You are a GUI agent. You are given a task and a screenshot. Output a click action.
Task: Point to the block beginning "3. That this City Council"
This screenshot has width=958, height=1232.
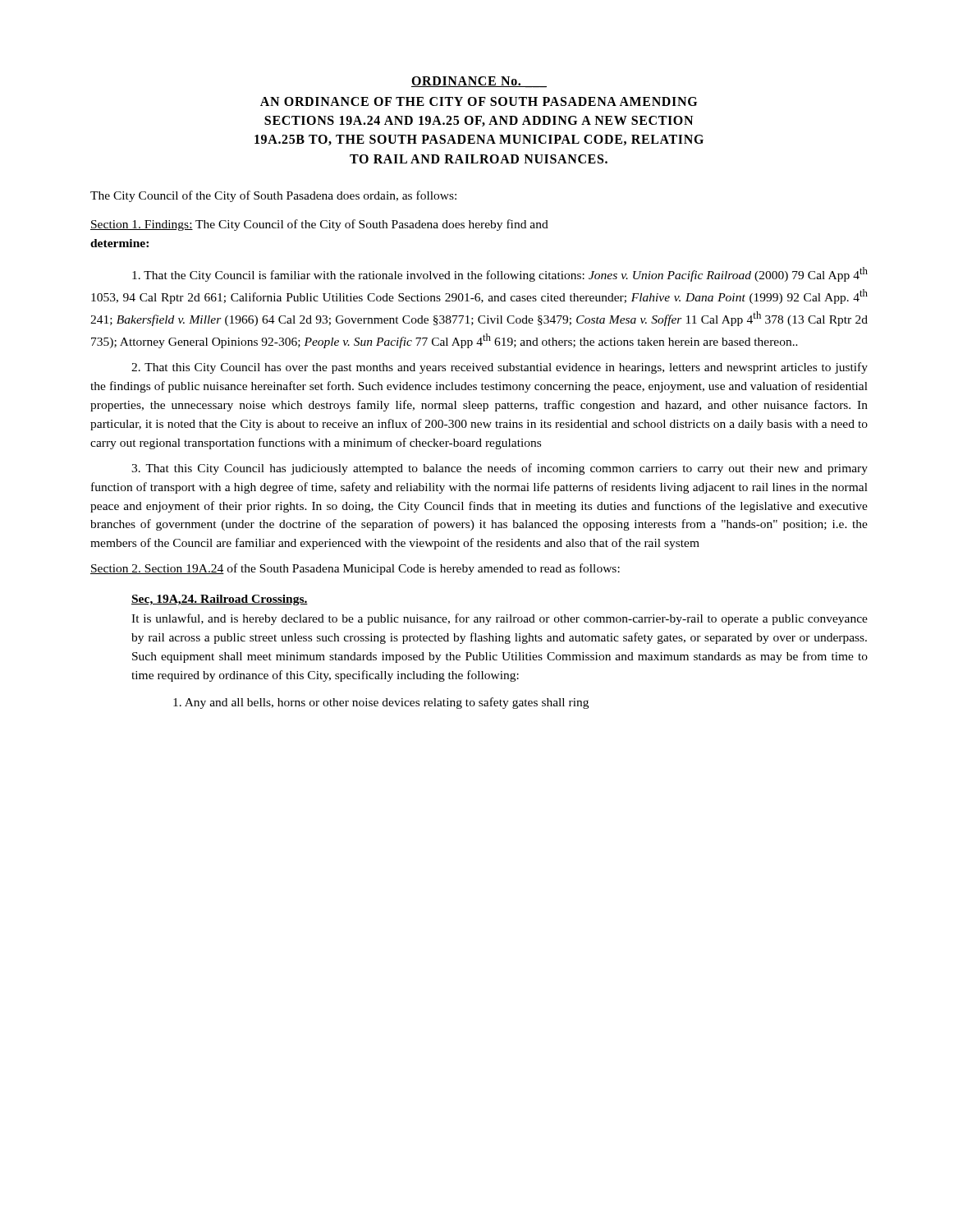[479, 505]
